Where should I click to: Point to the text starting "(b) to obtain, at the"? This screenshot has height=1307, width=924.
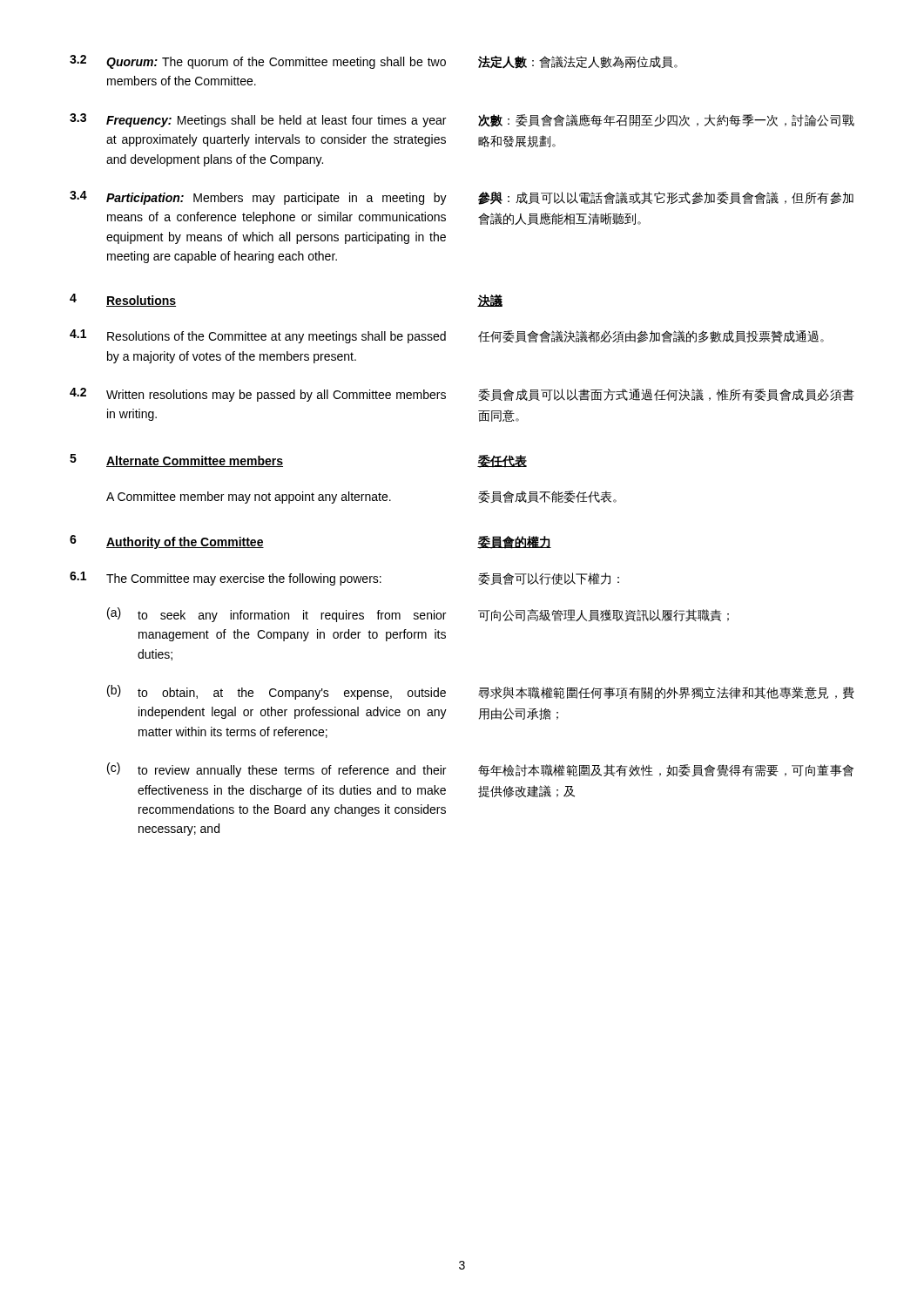[x=276, y=712]
